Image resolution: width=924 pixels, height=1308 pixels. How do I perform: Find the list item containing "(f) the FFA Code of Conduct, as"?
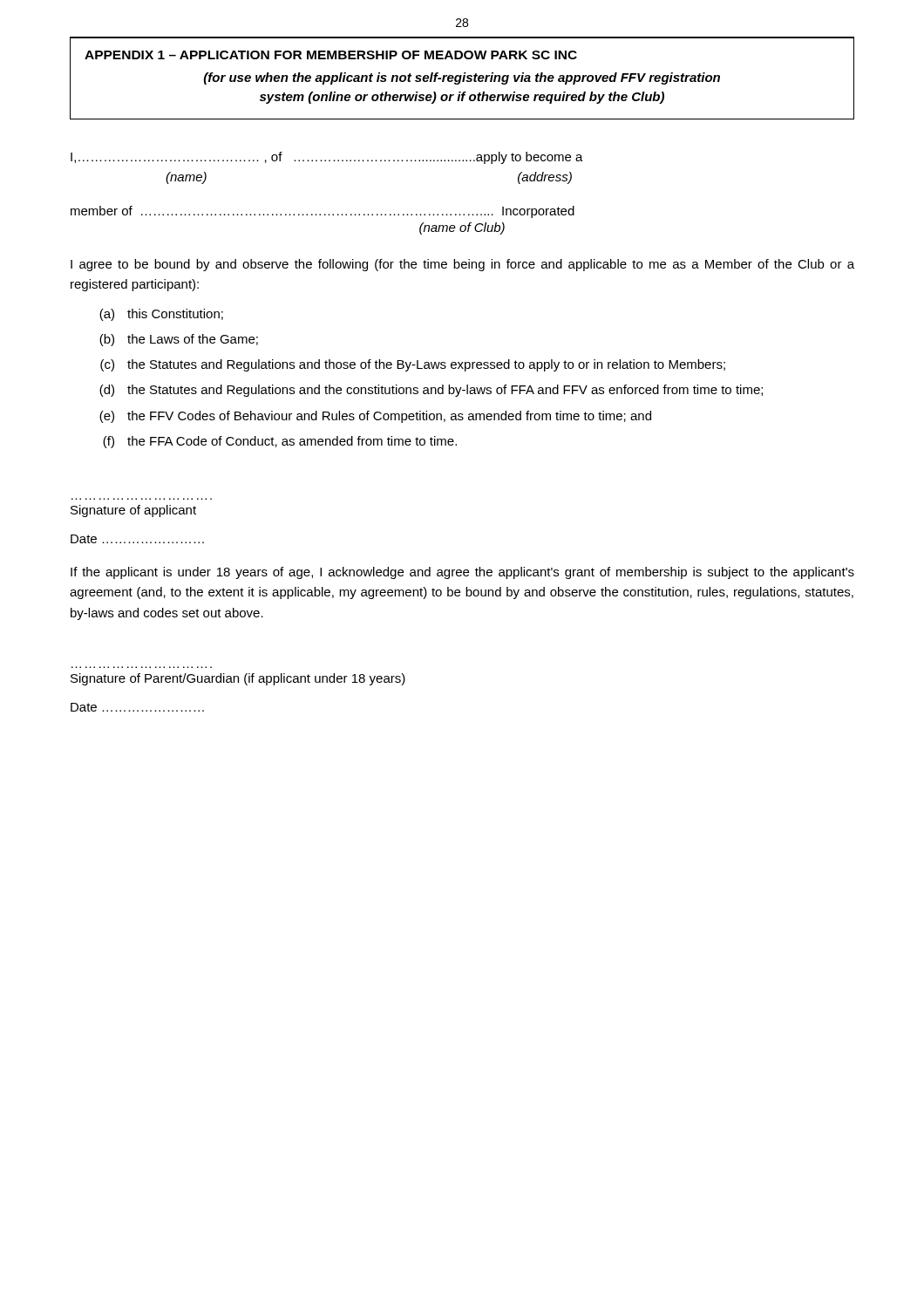tap(462, 441)
